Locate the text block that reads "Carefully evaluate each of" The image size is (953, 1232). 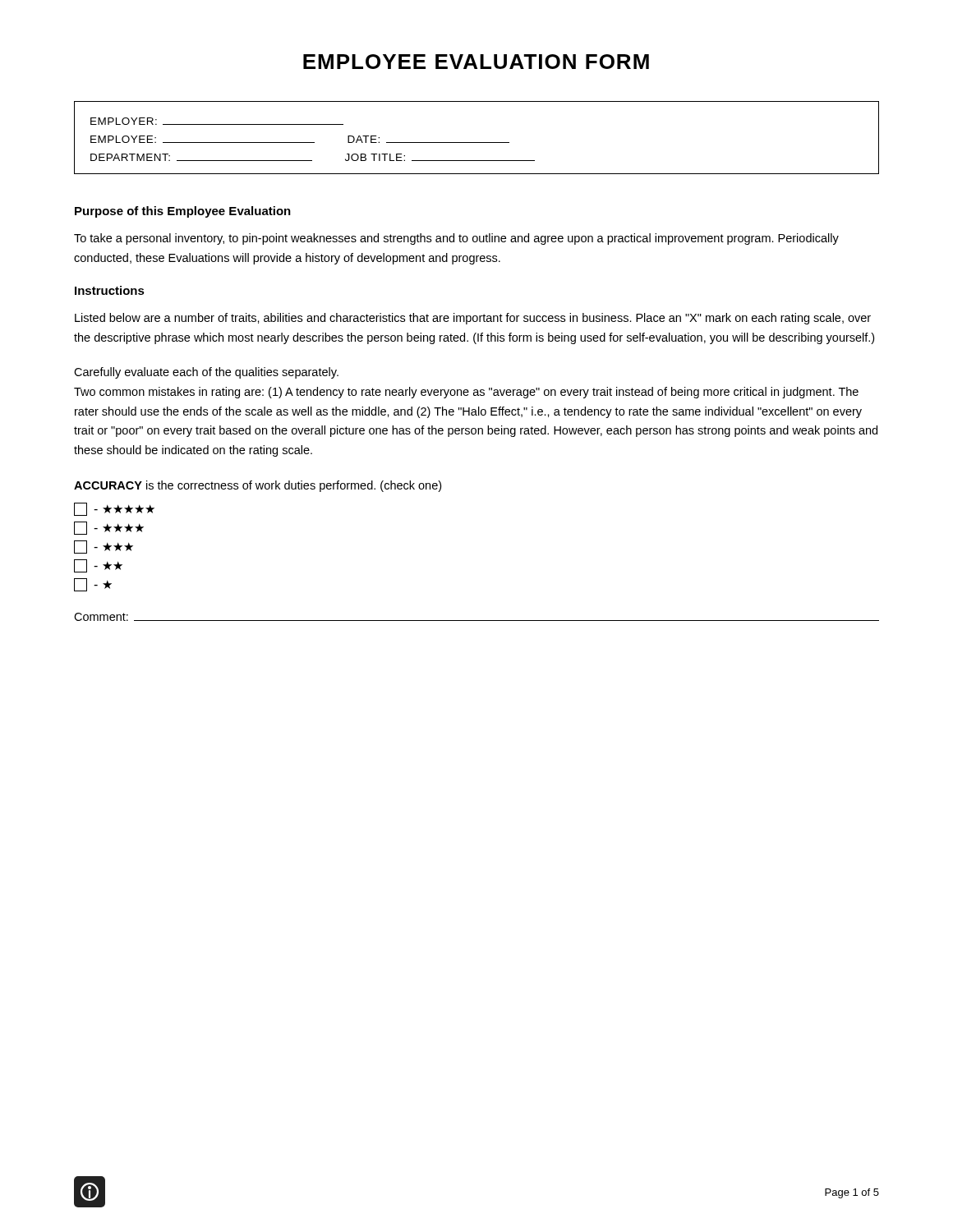pyautogui.click(x=476, y=411)
